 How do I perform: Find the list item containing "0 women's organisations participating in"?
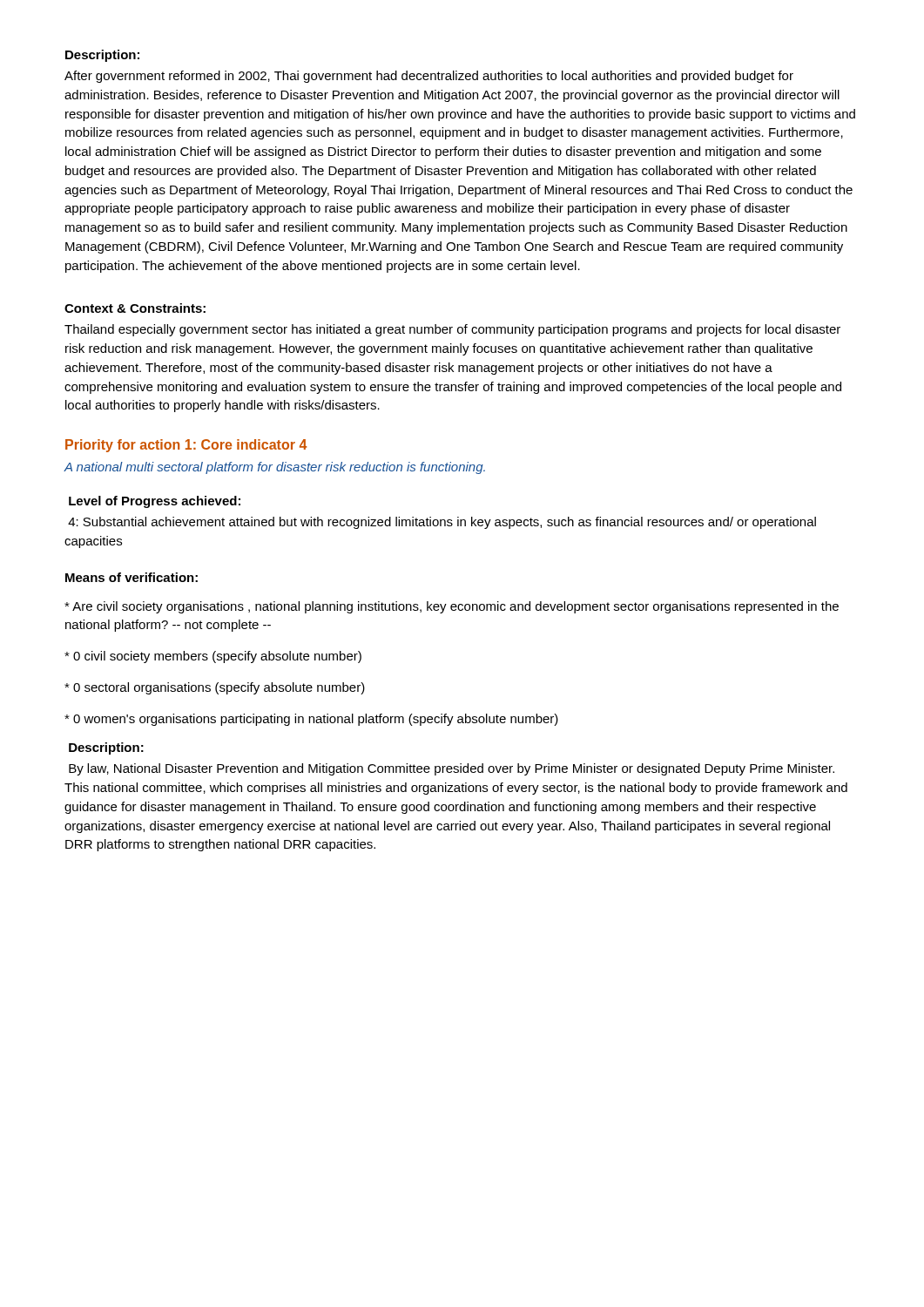pos(311,718)
